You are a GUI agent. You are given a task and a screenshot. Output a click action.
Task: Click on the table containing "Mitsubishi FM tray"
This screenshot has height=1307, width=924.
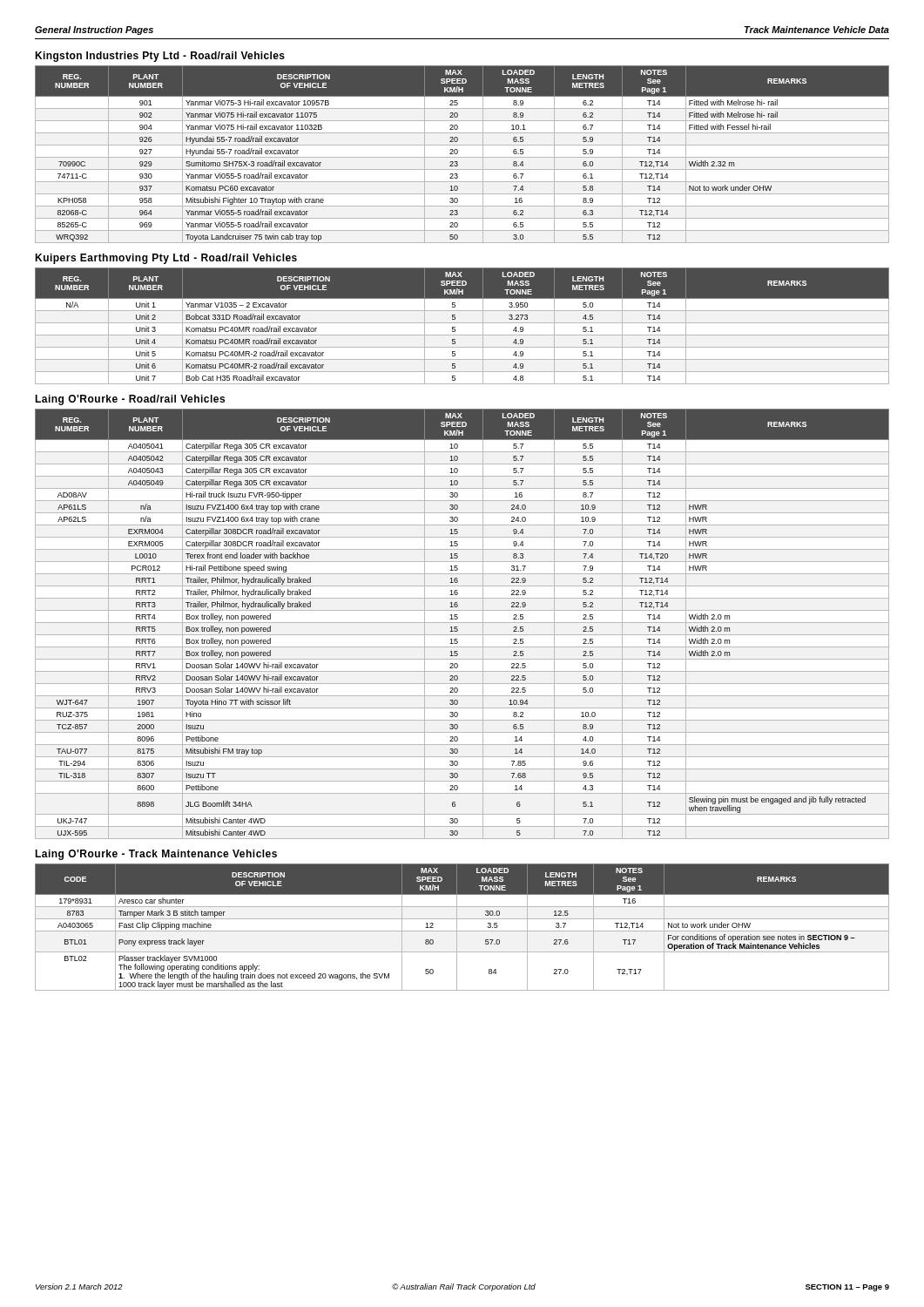coord(462,624)
